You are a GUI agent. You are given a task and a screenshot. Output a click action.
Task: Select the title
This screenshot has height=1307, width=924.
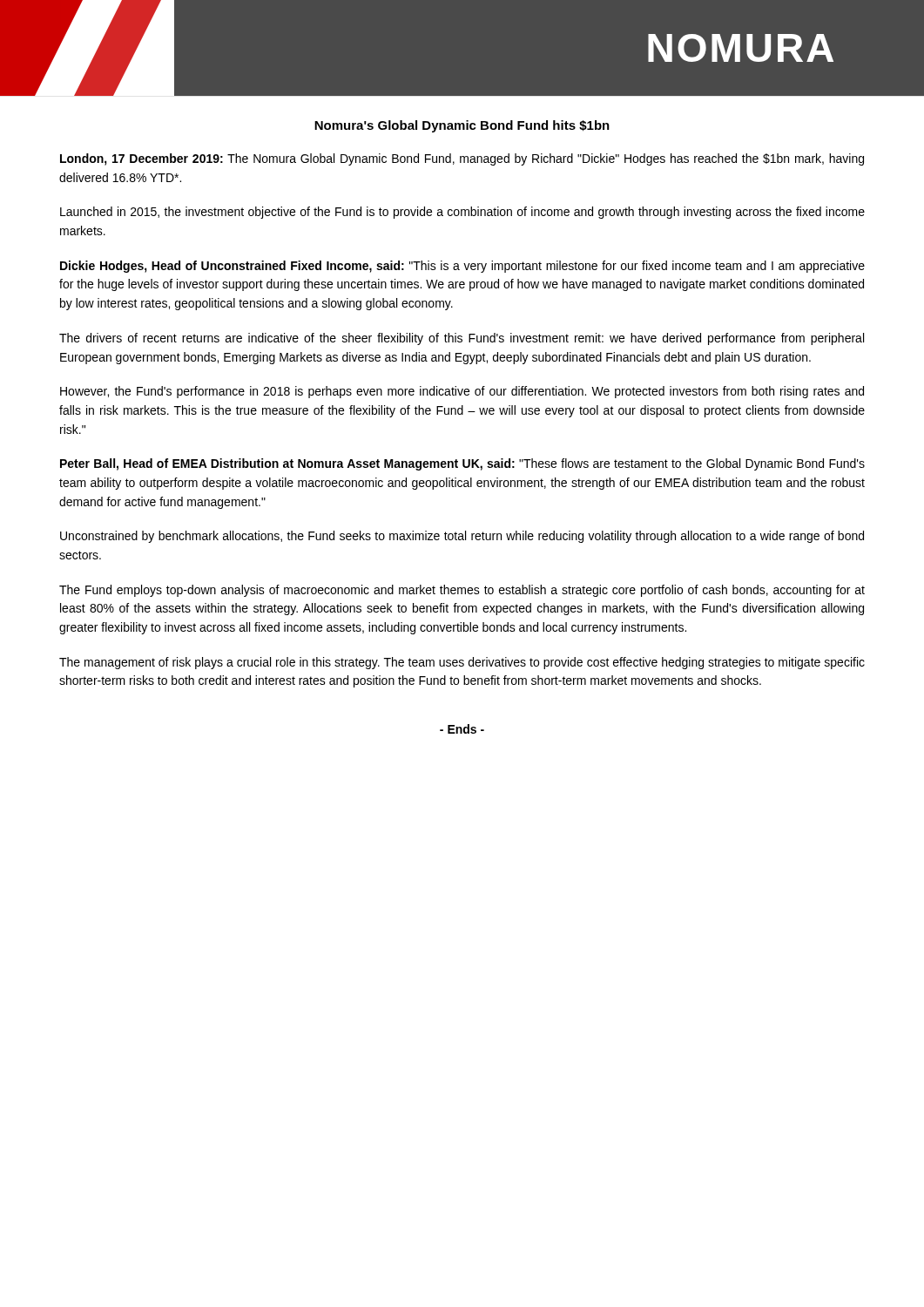tap(462, 125)
